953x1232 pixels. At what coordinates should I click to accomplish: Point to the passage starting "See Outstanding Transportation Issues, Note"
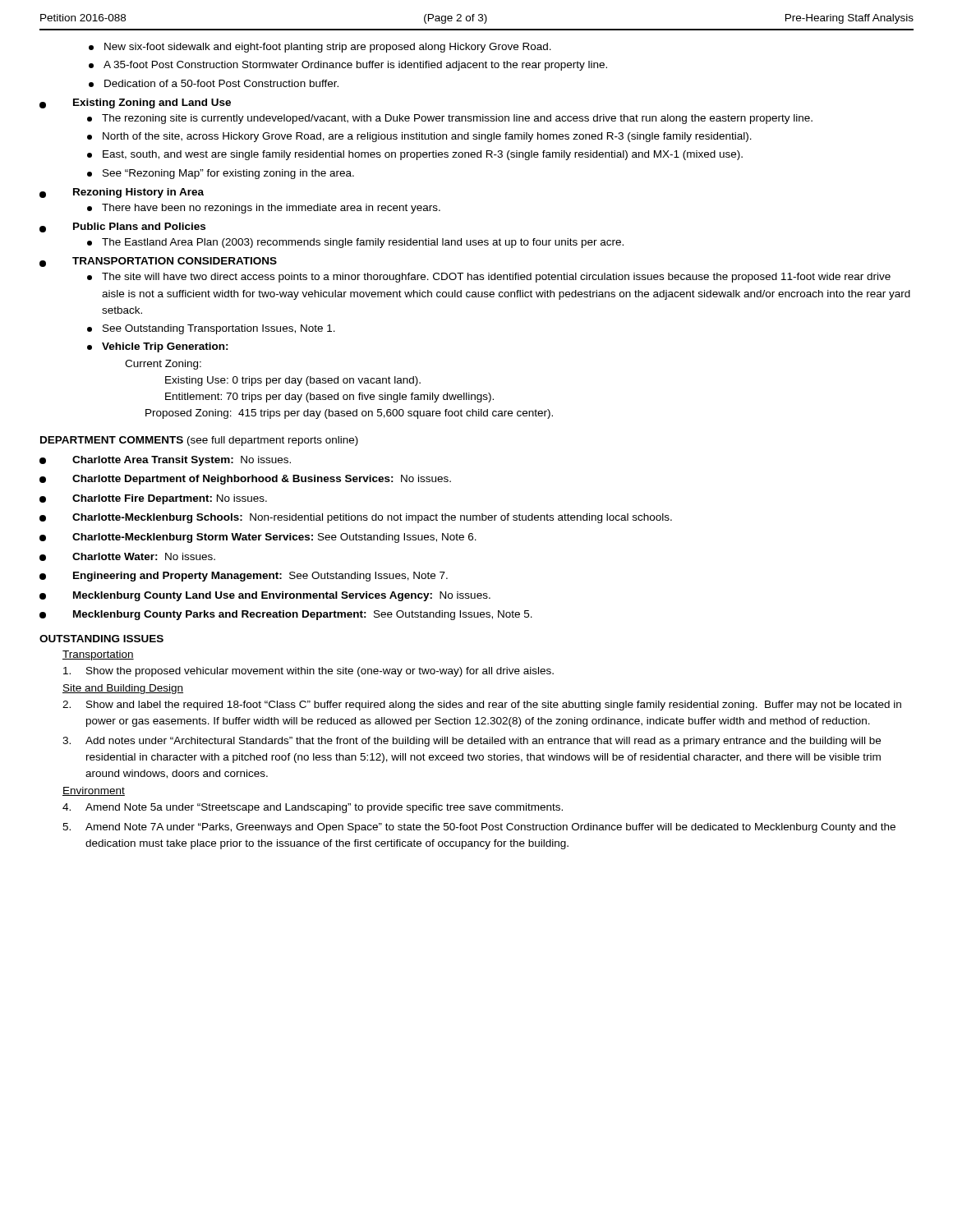pos(211,329)
